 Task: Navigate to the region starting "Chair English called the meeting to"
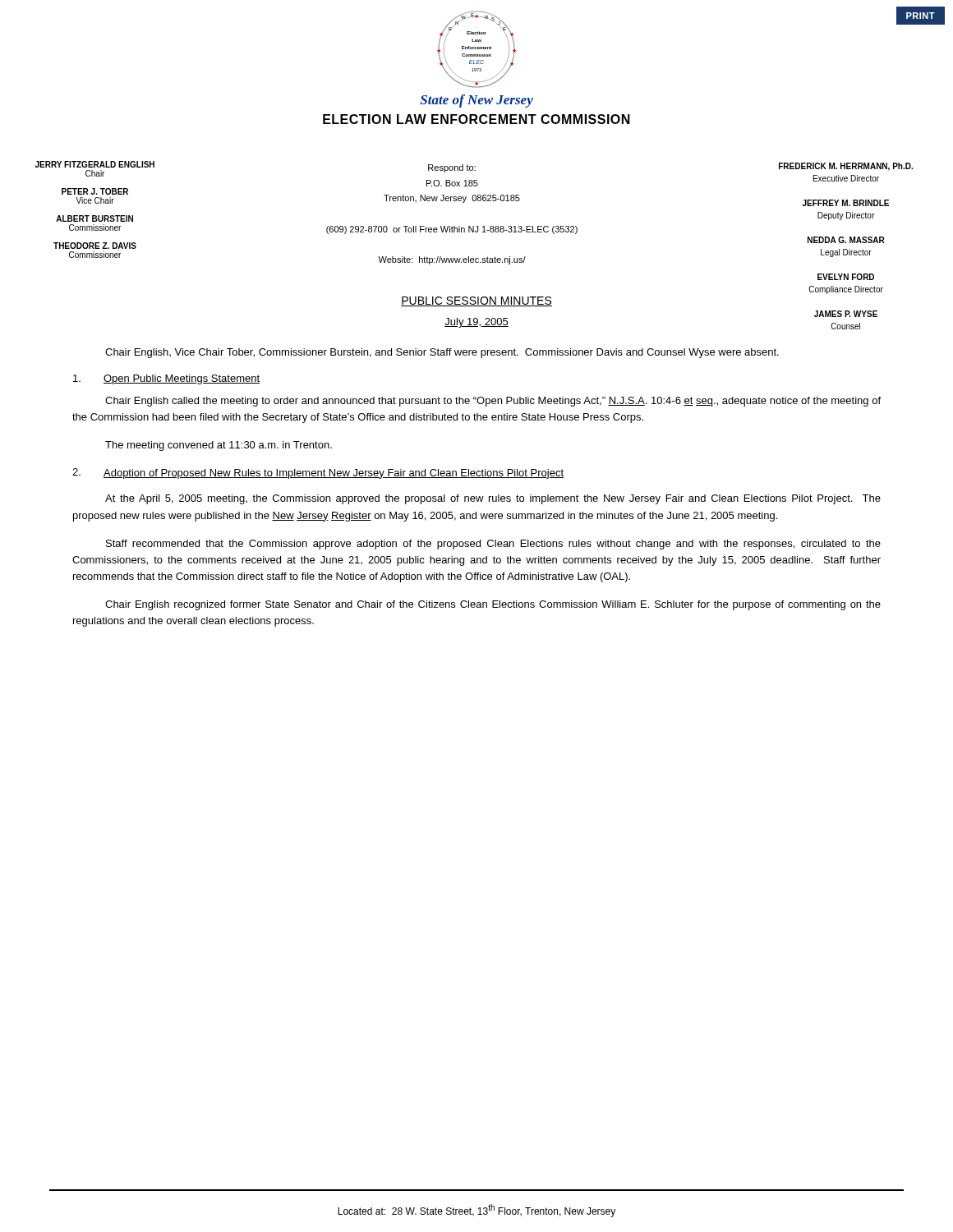coord(476,409)
